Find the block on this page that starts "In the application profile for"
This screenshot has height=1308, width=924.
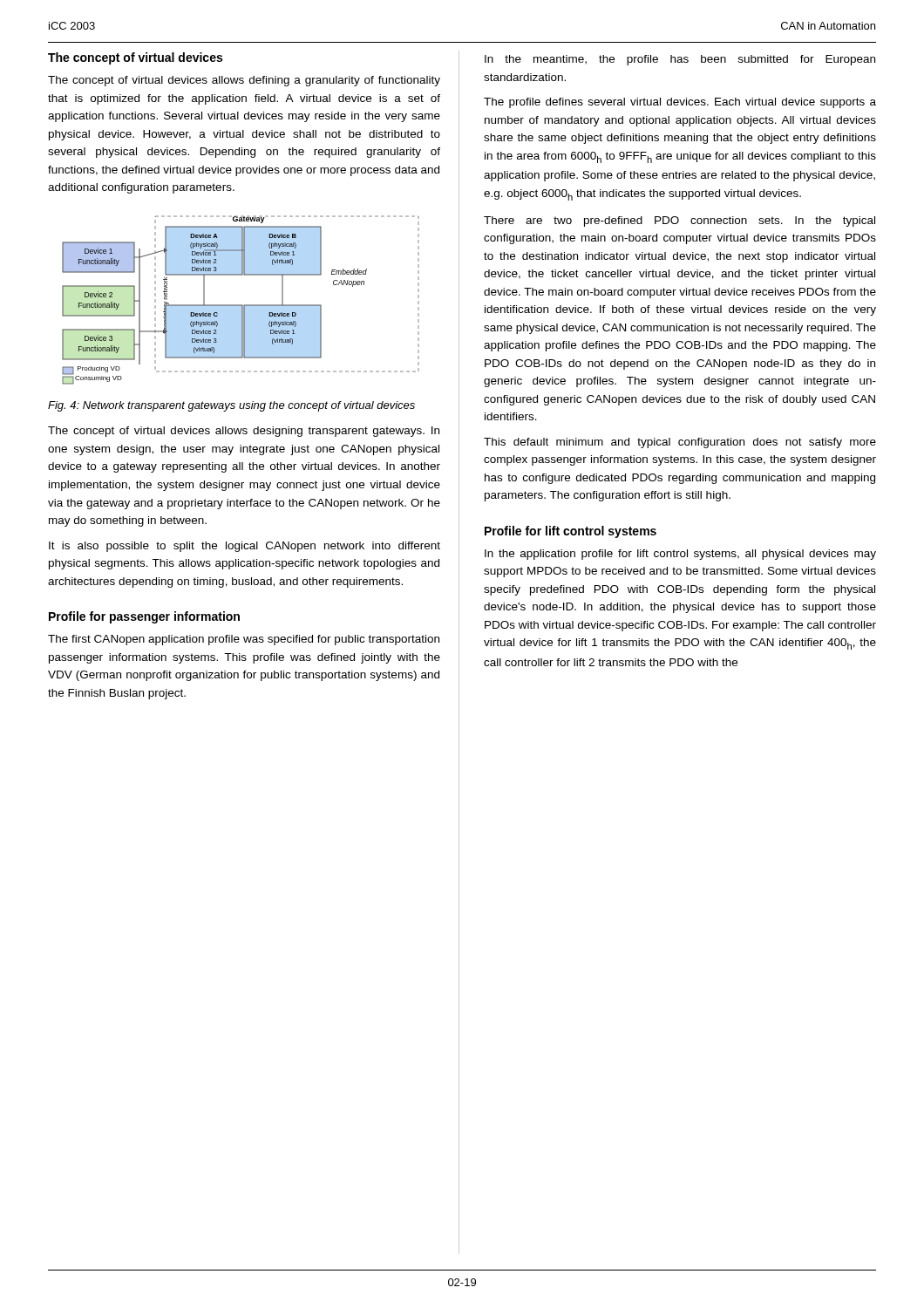pyautogui.click(x=680, y=608)
